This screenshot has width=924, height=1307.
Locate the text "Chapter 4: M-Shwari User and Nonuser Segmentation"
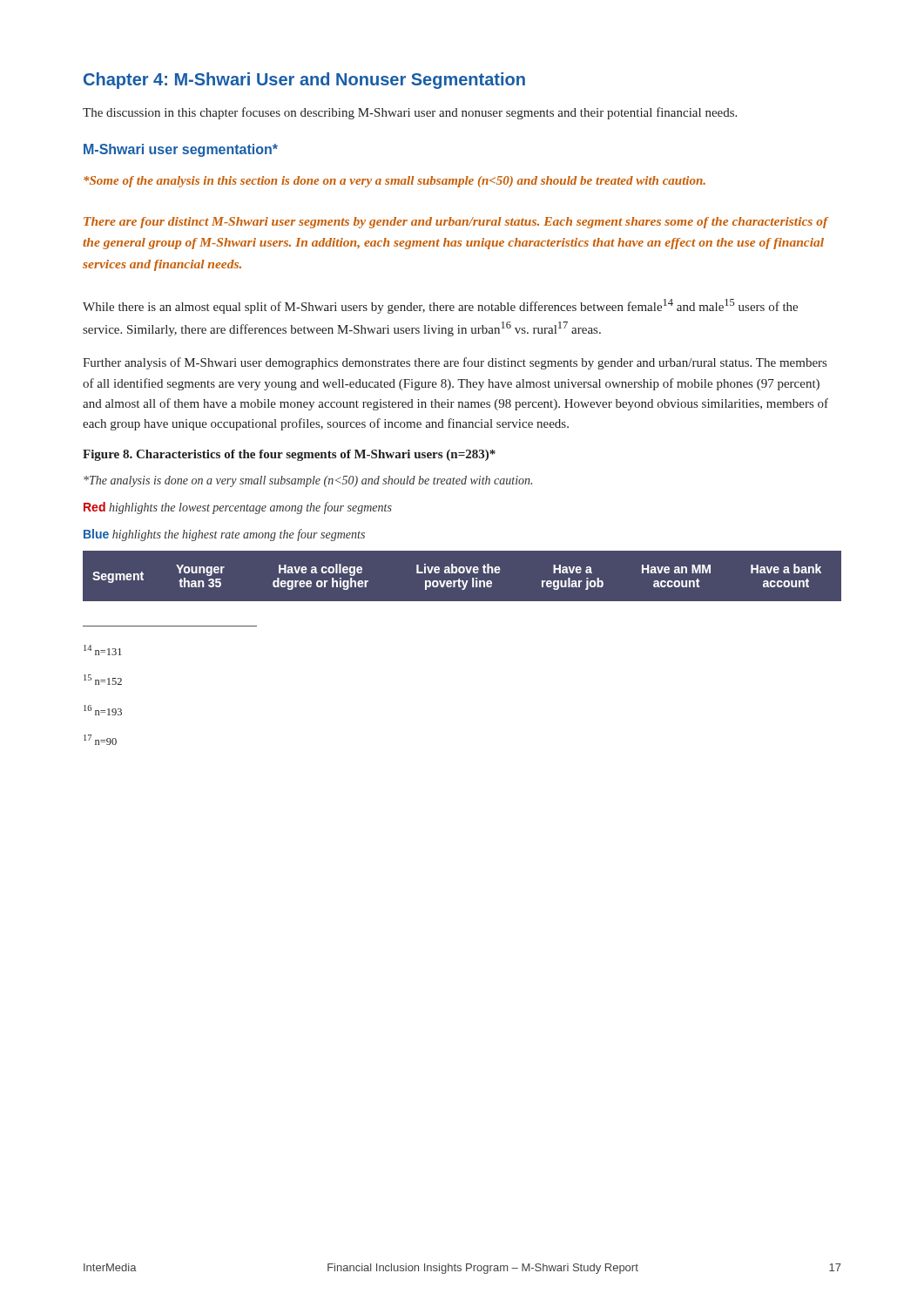click(x=462, y=80)
